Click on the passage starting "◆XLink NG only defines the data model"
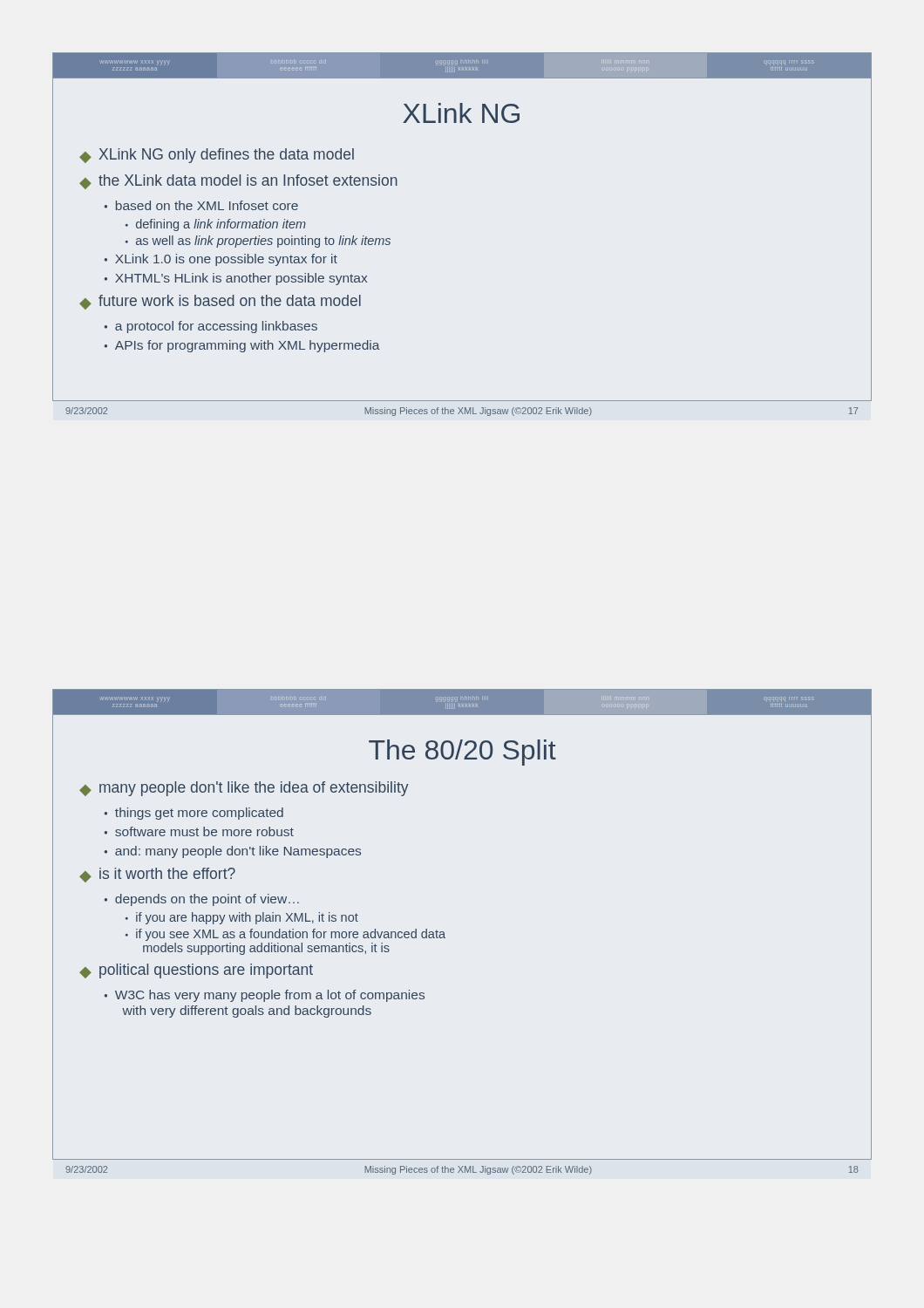The width and height of the screenshot is (924, 1308). (217, 156)
